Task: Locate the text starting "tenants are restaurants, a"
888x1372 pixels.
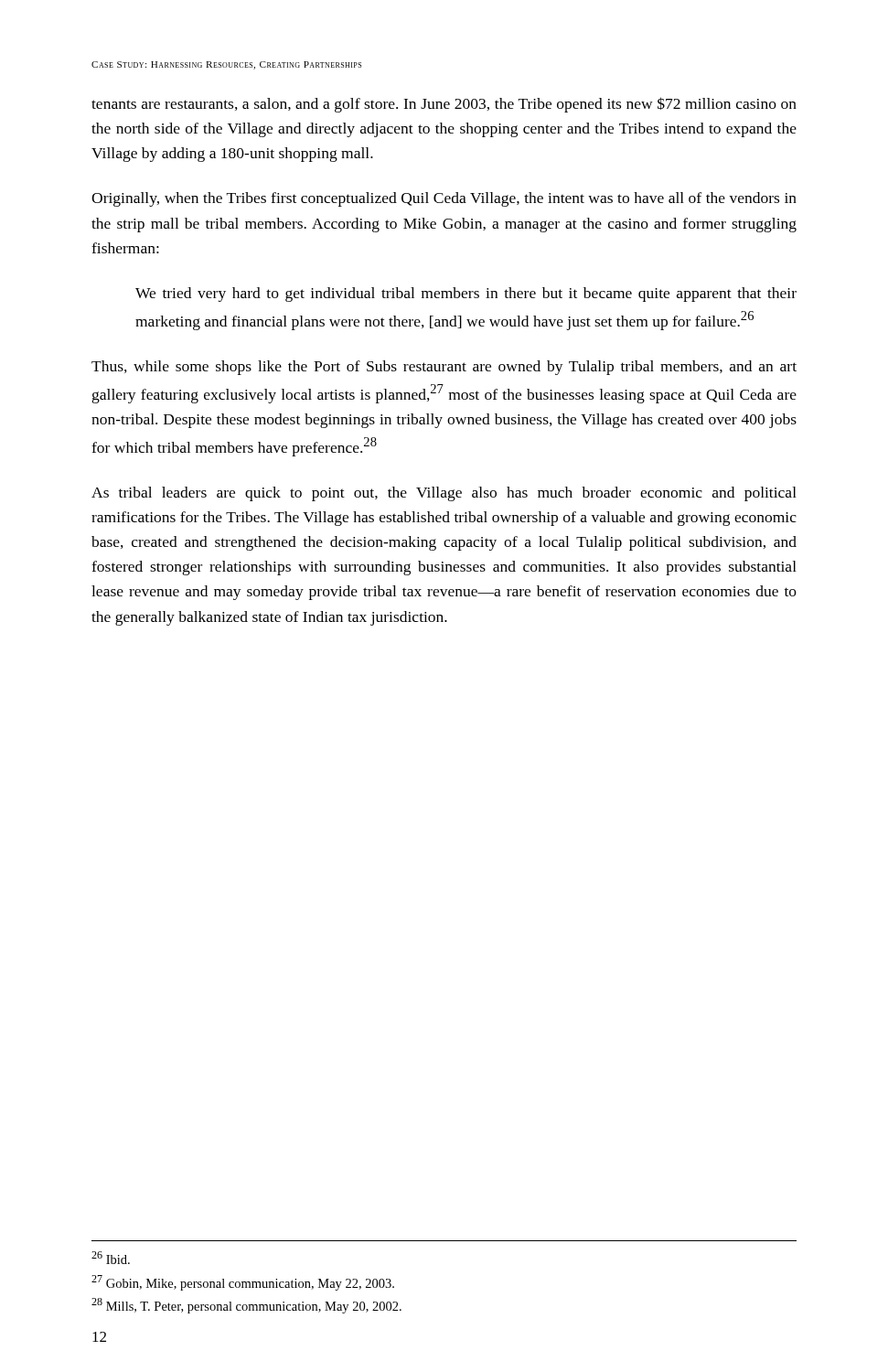Action: (x=444, y=129)
